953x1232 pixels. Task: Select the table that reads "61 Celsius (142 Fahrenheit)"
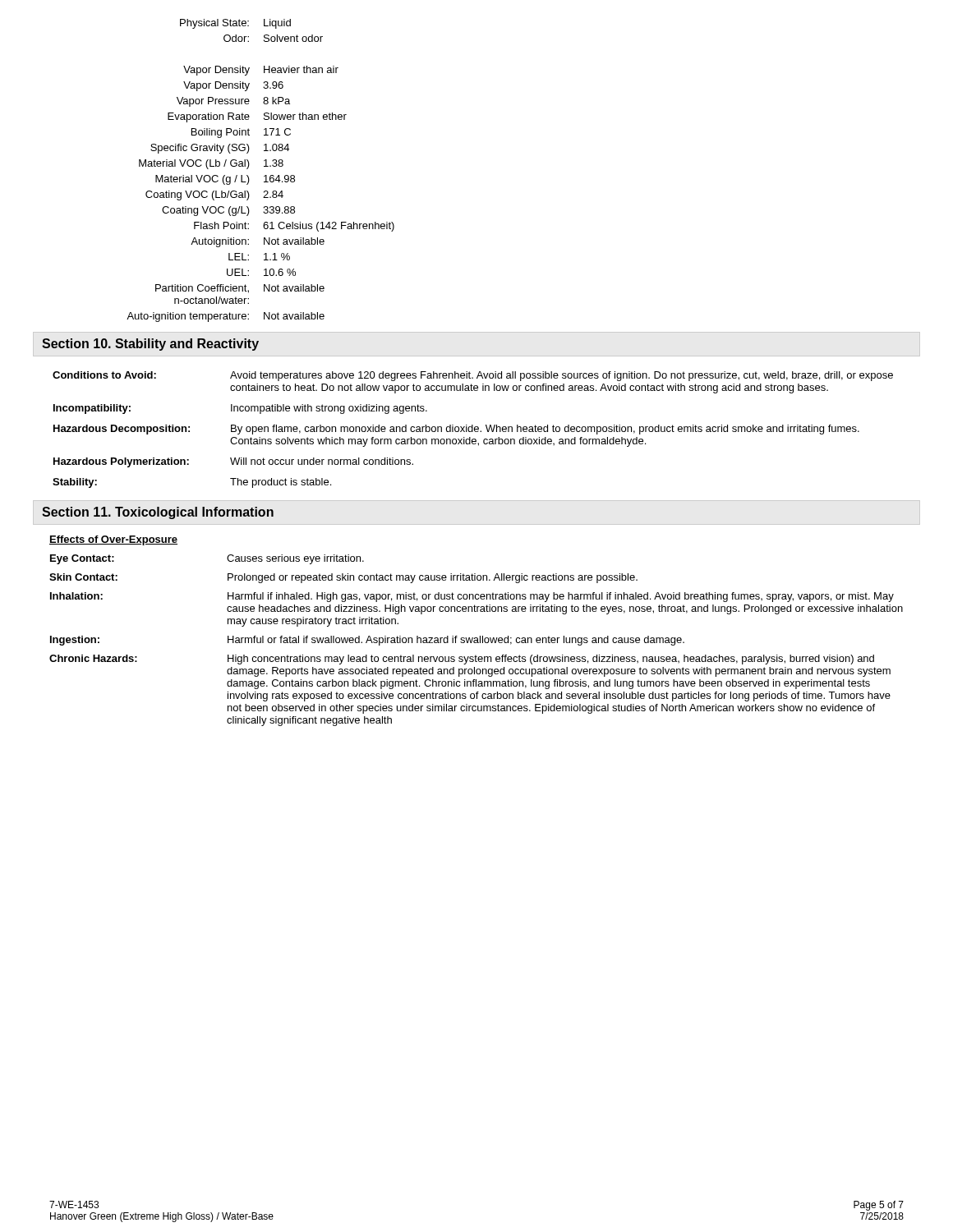click(476, 166)
